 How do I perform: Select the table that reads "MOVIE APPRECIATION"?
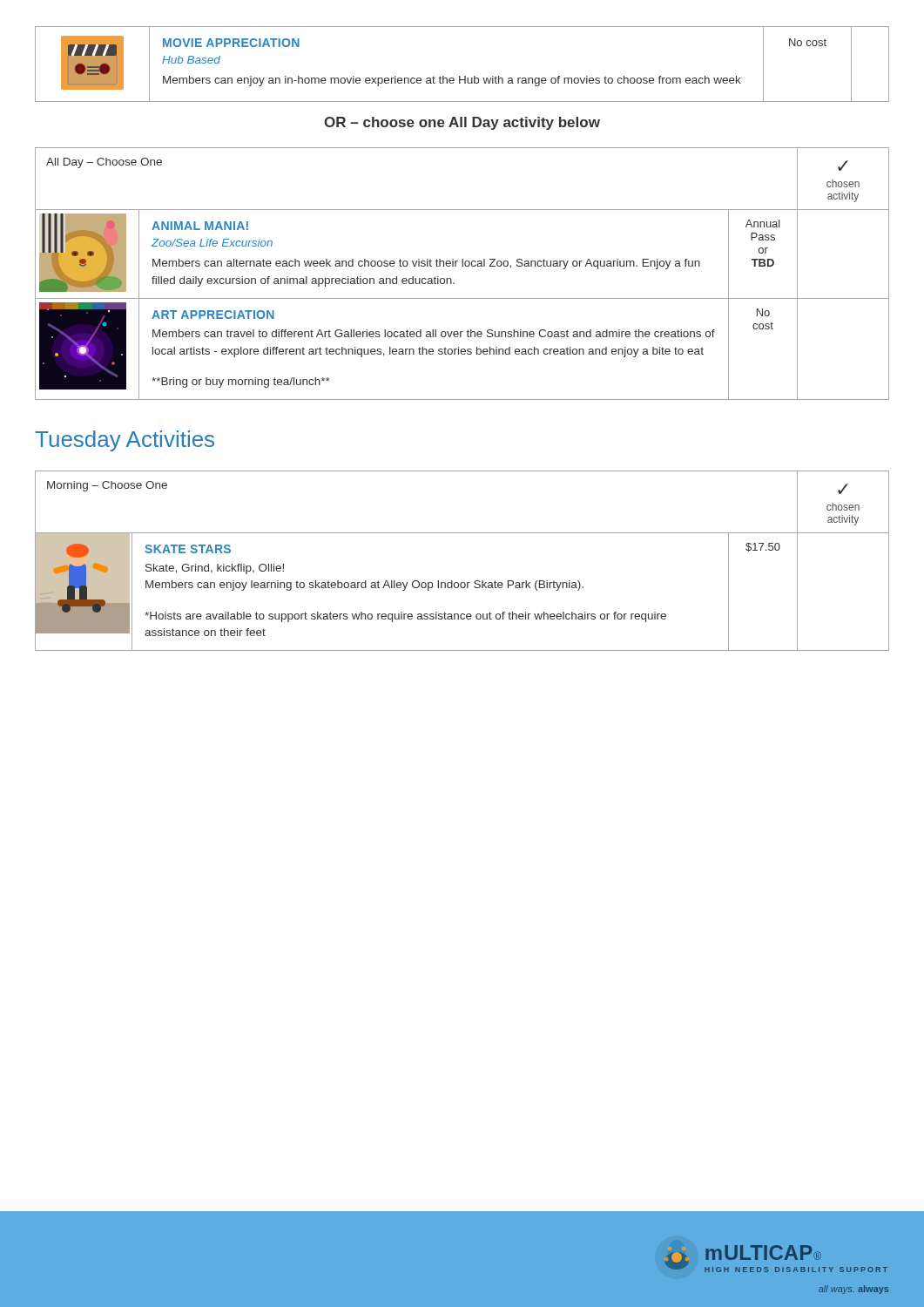[462, 64]
